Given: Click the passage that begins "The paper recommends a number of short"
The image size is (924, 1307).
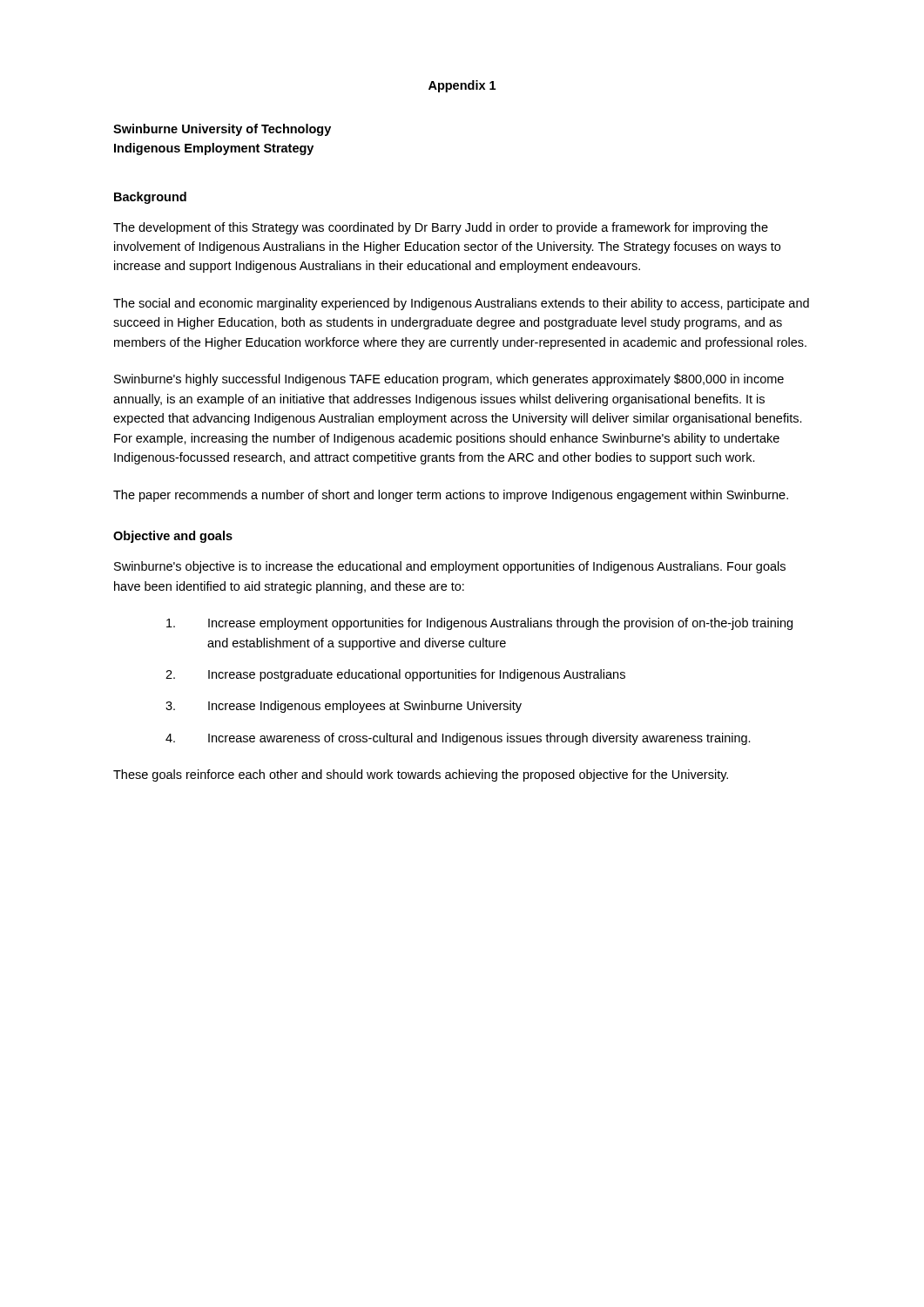Looking at the screenshot, I should click(451, 495).
